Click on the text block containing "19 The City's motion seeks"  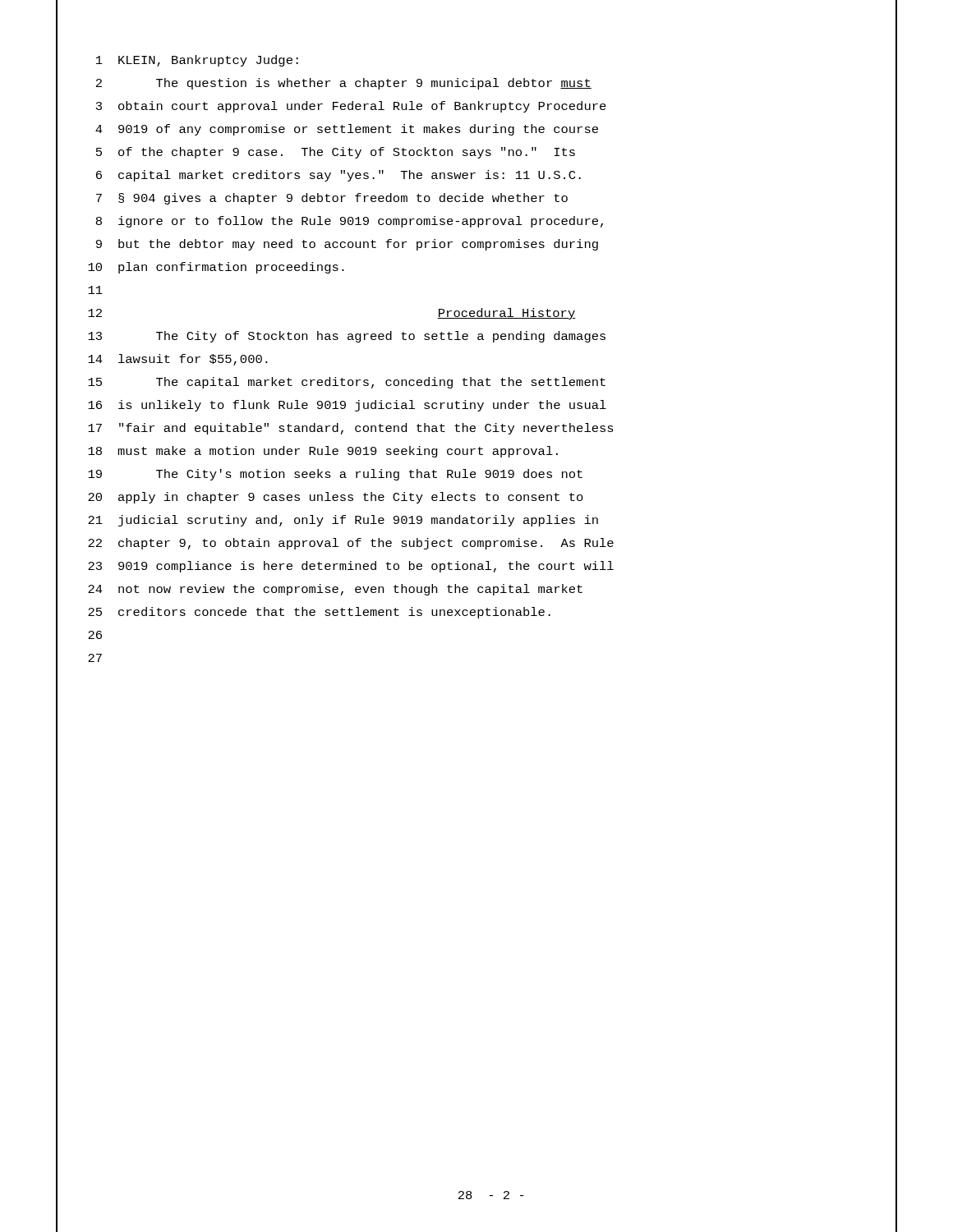pyautogui.click(x=476, y=544)
